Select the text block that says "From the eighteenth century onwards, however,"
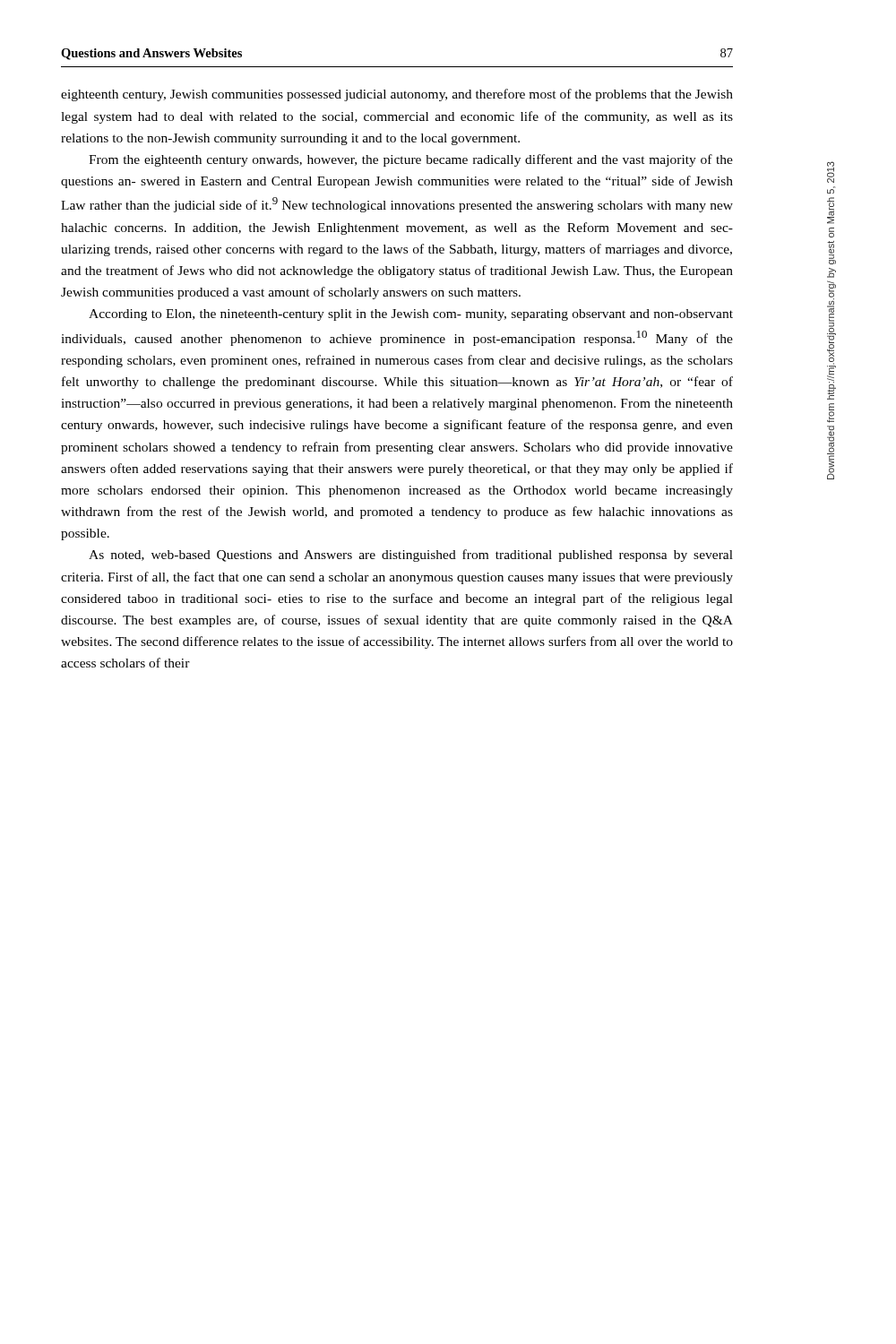 397,225
